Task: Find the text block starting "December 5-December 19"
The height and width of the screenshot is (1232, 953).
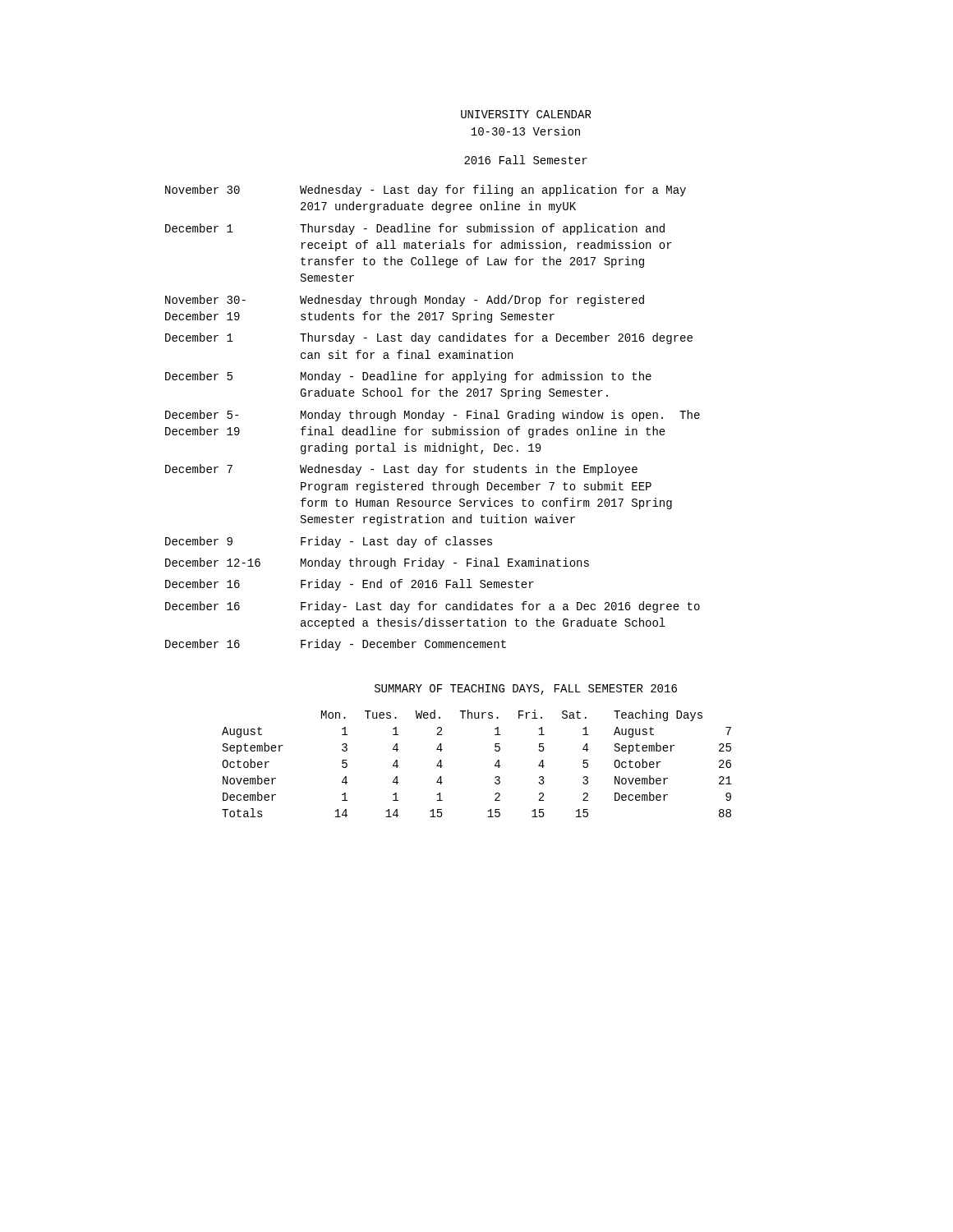Action: 526,432
